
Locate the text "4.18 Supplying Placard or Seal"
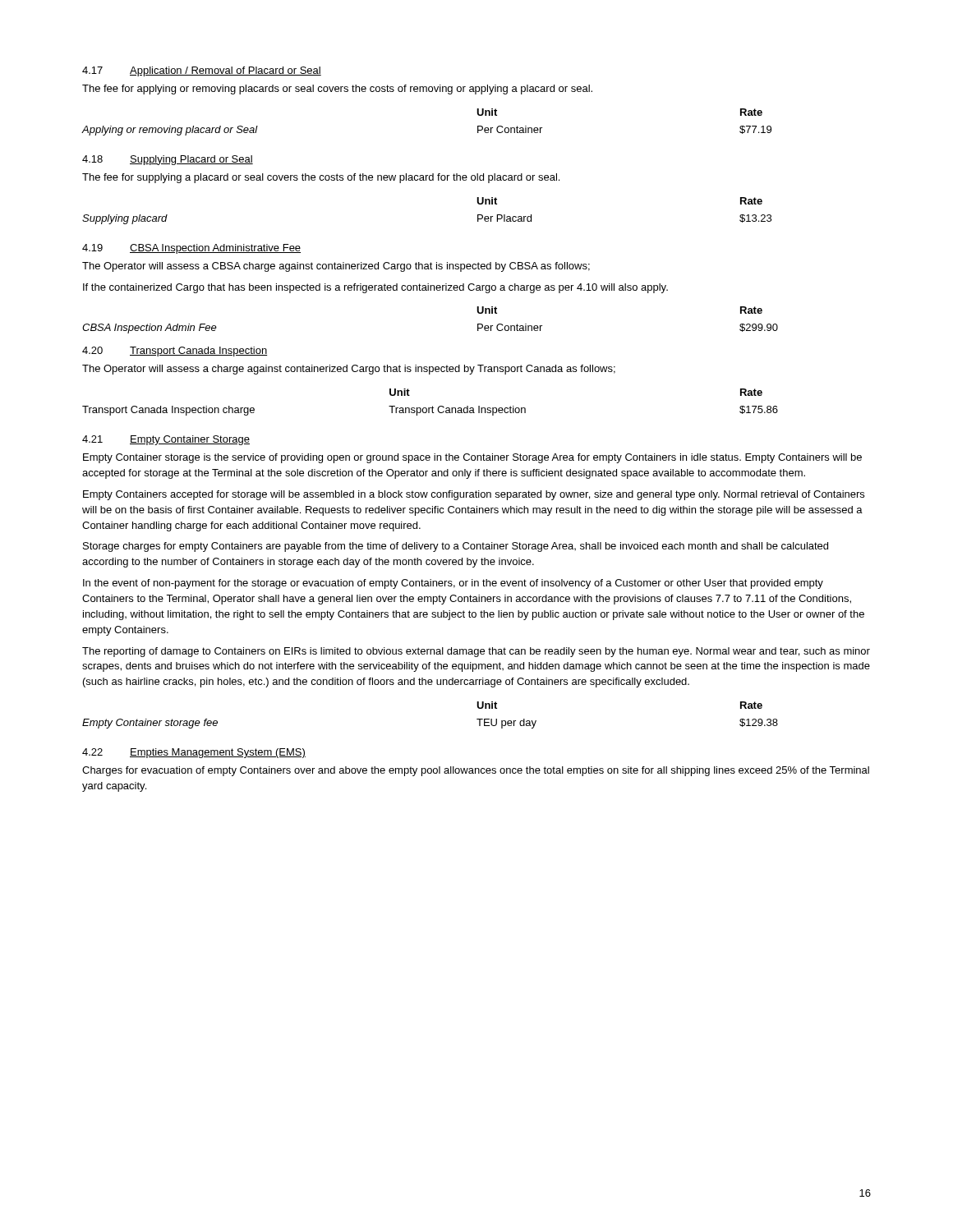(x=167, y=159)
